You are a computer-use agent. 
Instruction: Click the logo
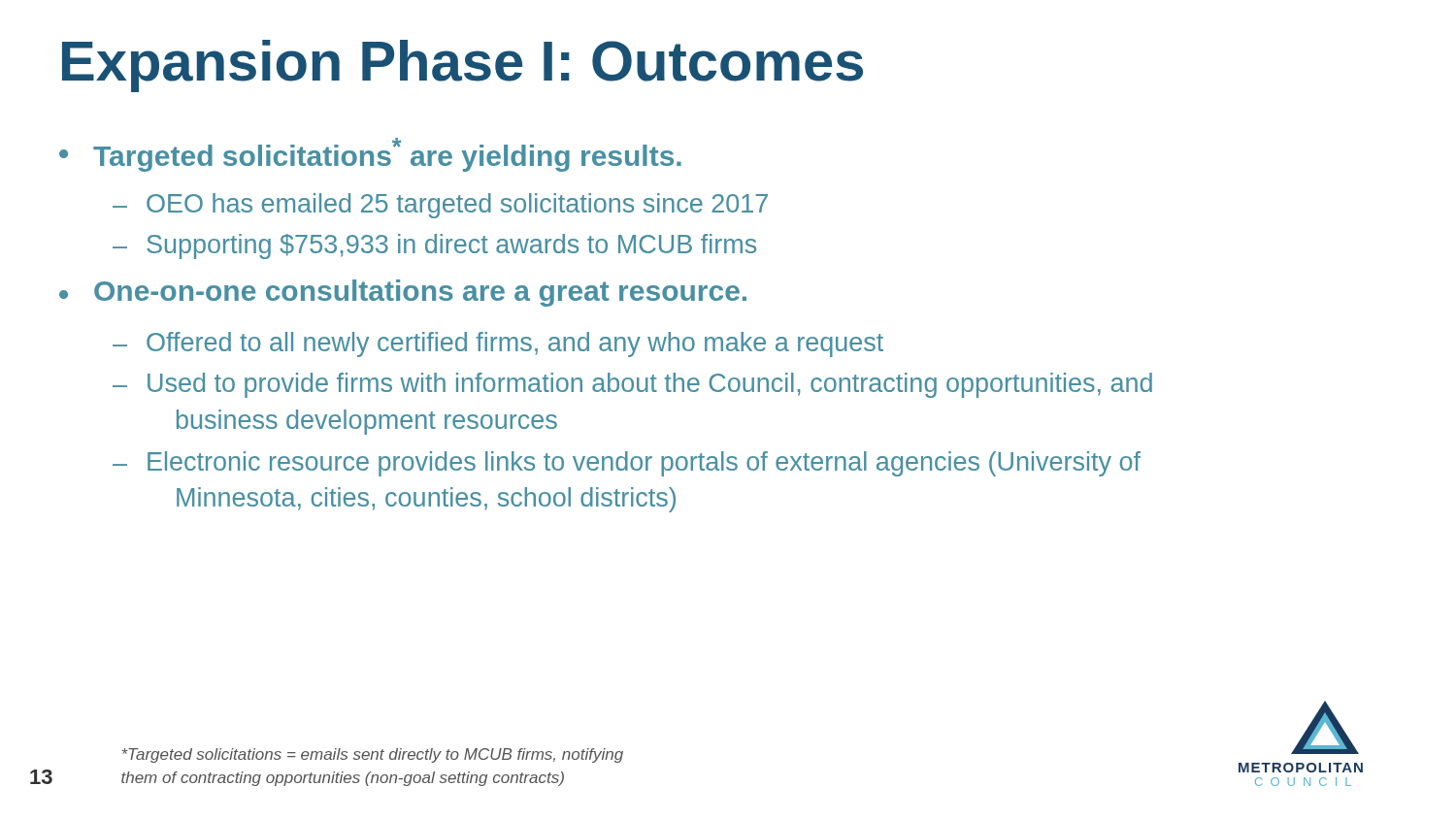[1325, 744]
